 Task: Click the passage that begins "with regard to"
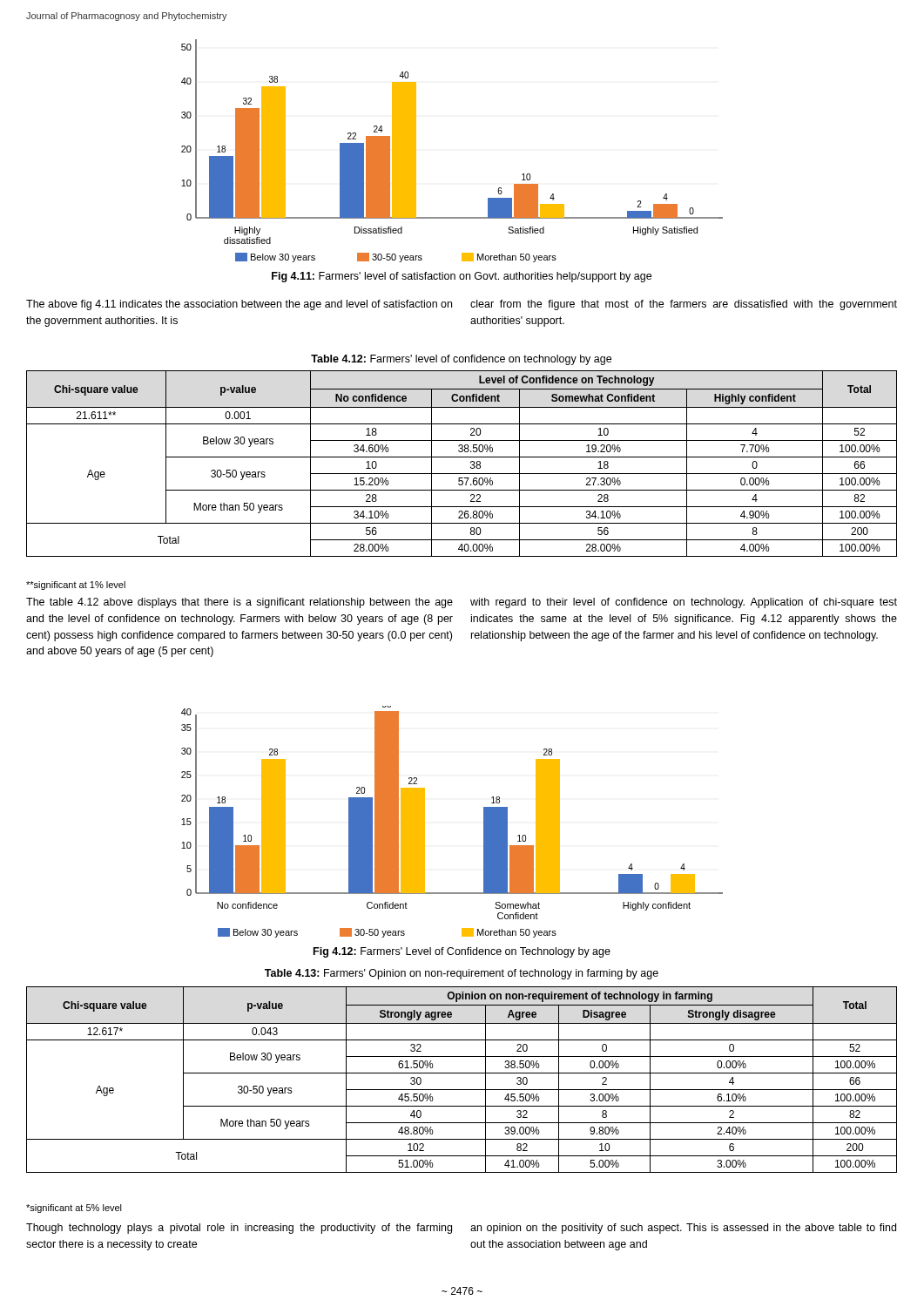[x=684, y=618]
